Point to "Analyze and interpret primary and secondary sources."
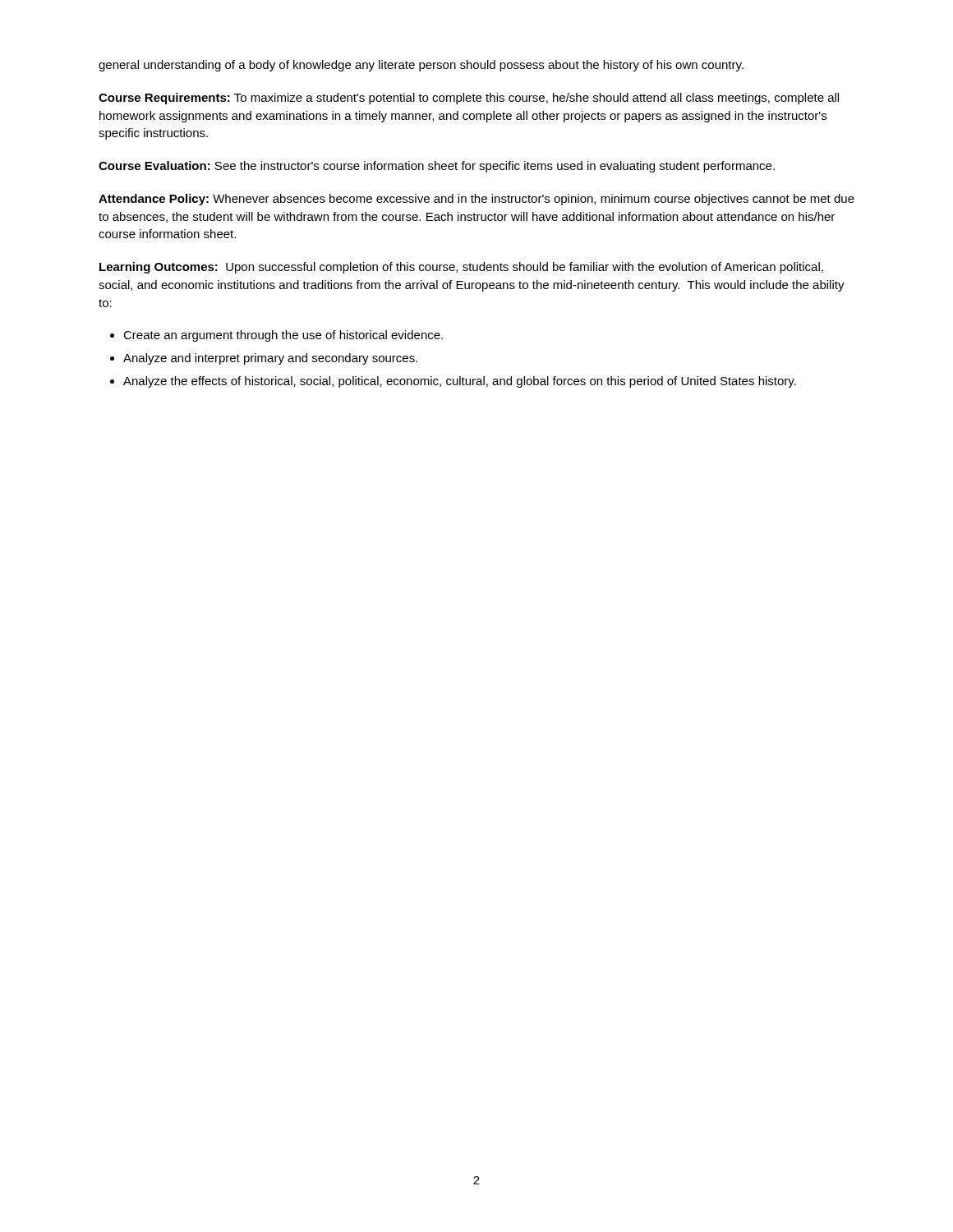 tap(271, 358)
